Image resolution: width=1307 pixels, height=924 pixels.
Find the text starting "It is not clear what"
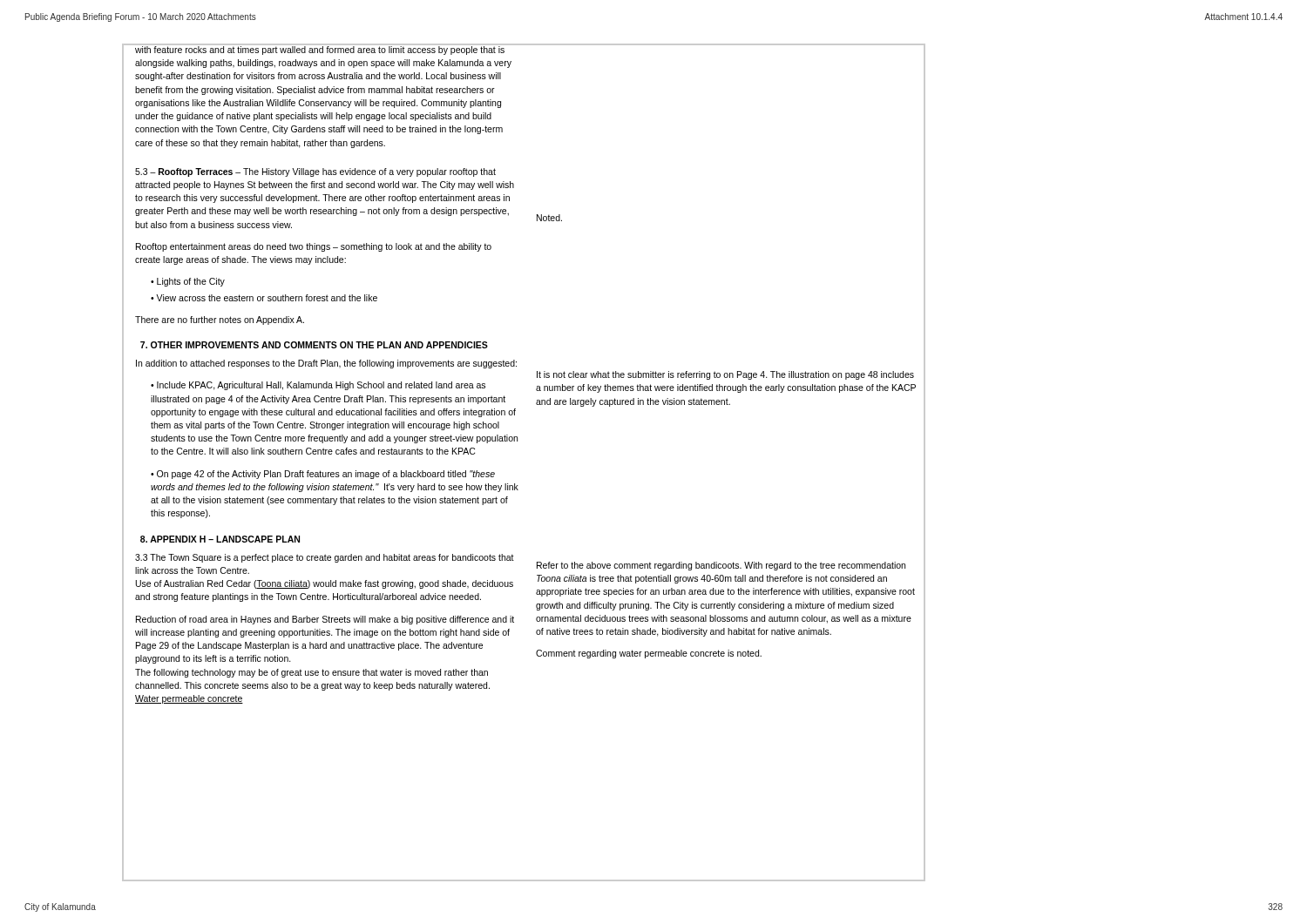(726, 388)
